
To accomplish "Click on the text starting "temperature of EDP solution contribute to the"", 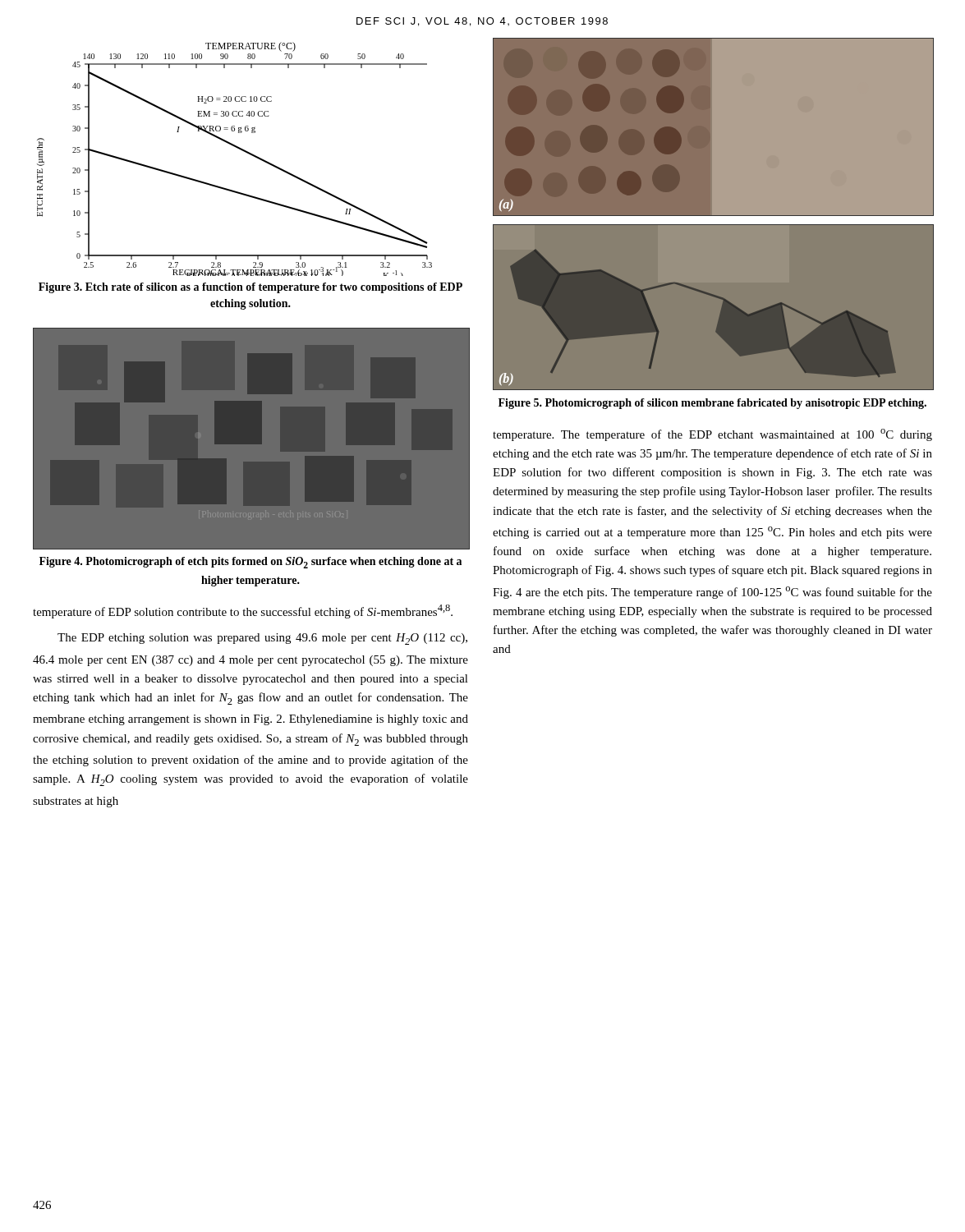I will (243, 610).
